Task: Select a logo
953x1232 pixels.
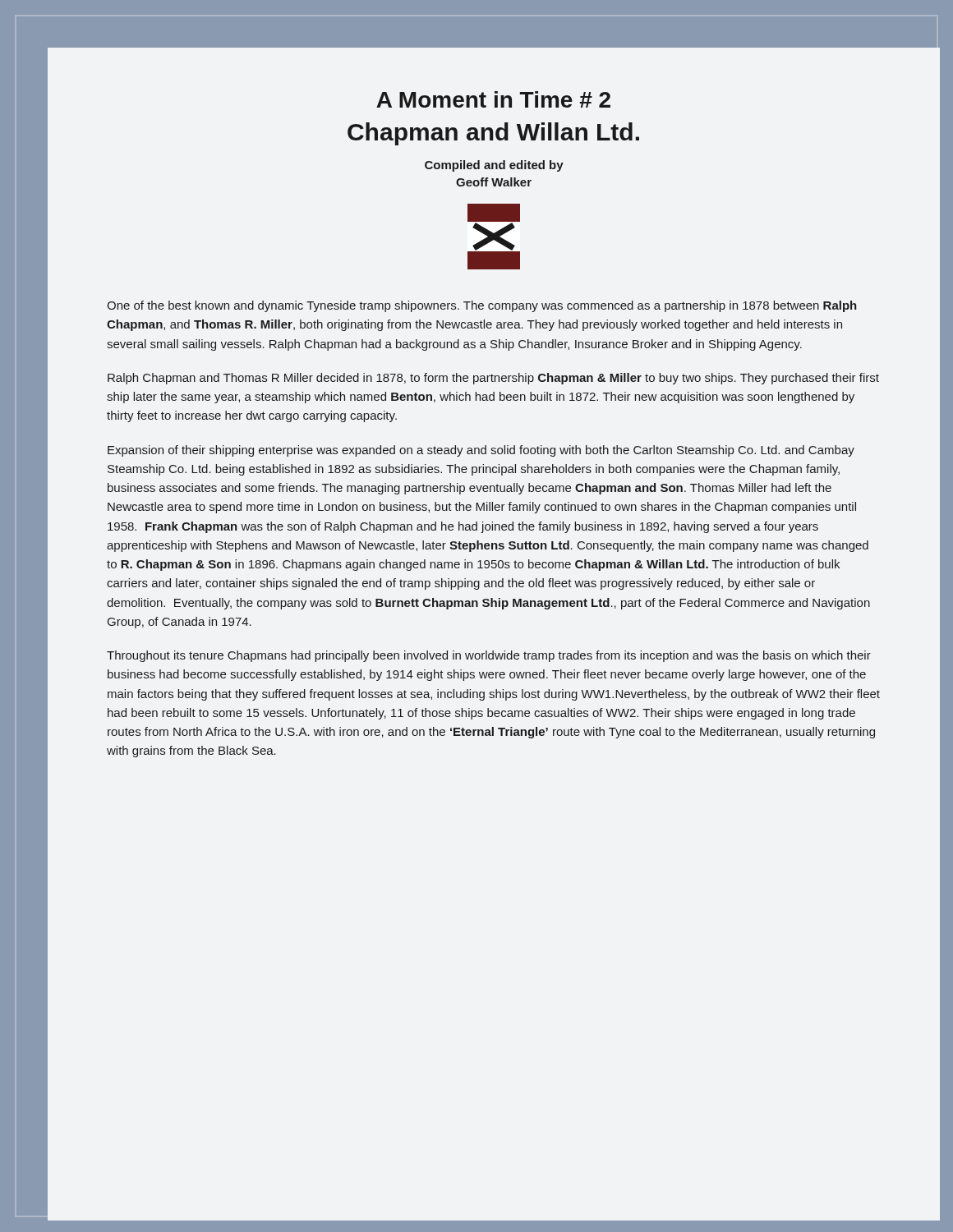Action: click(x=494, y=238)
